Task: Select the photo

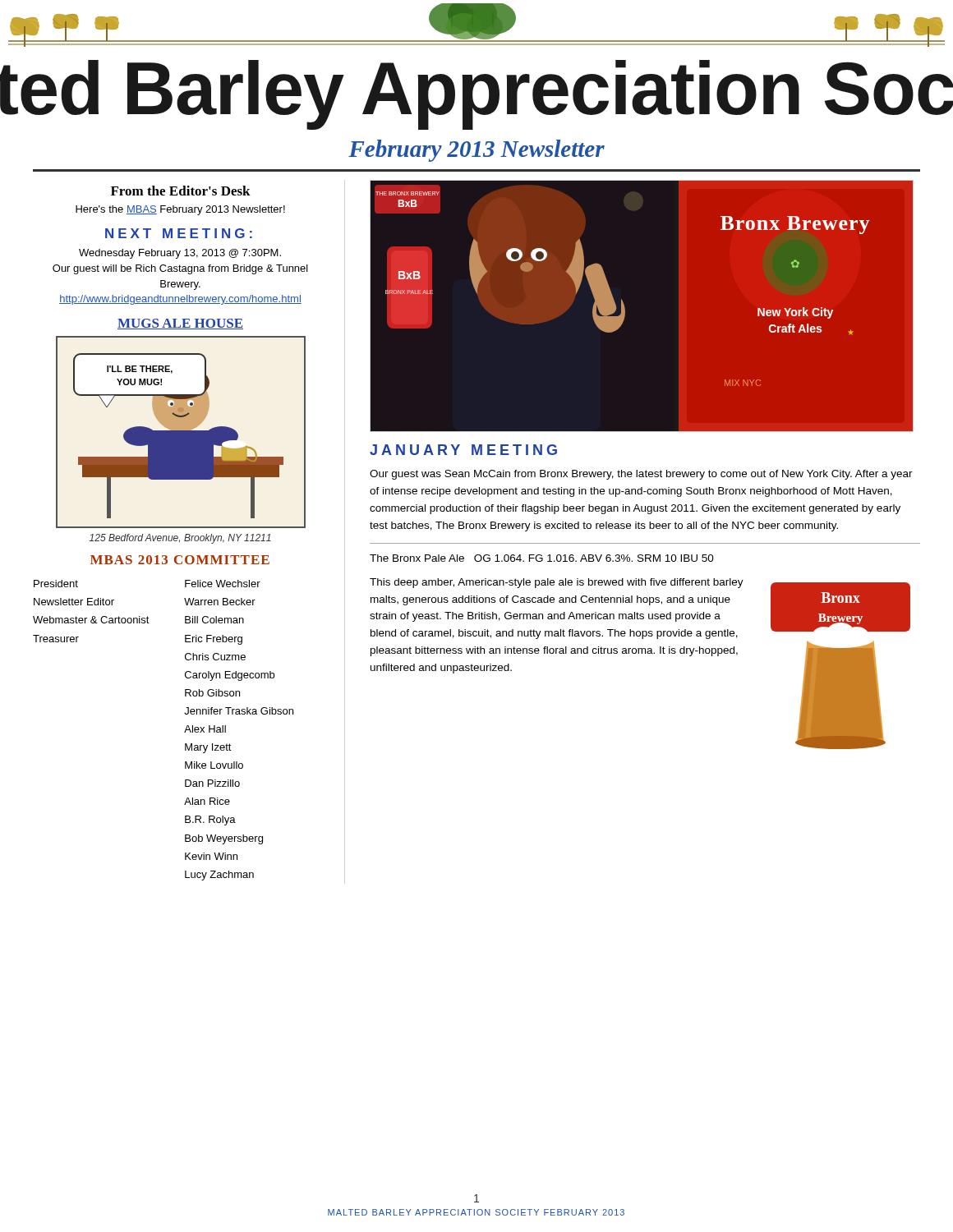Action: click(642, 306)
